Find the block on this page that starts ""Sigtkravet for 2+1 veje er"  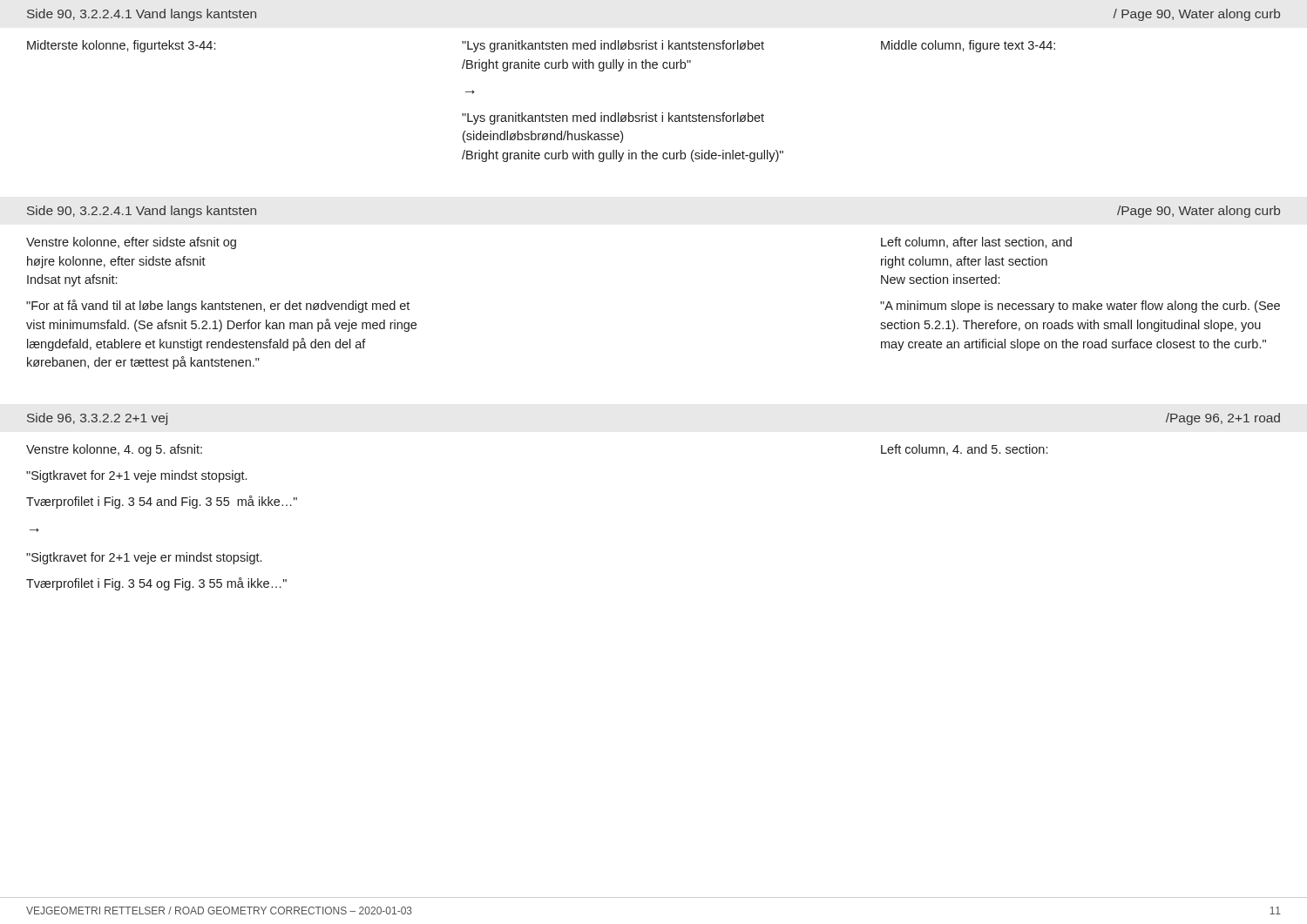pyautogui.click(x=144, y=558)
